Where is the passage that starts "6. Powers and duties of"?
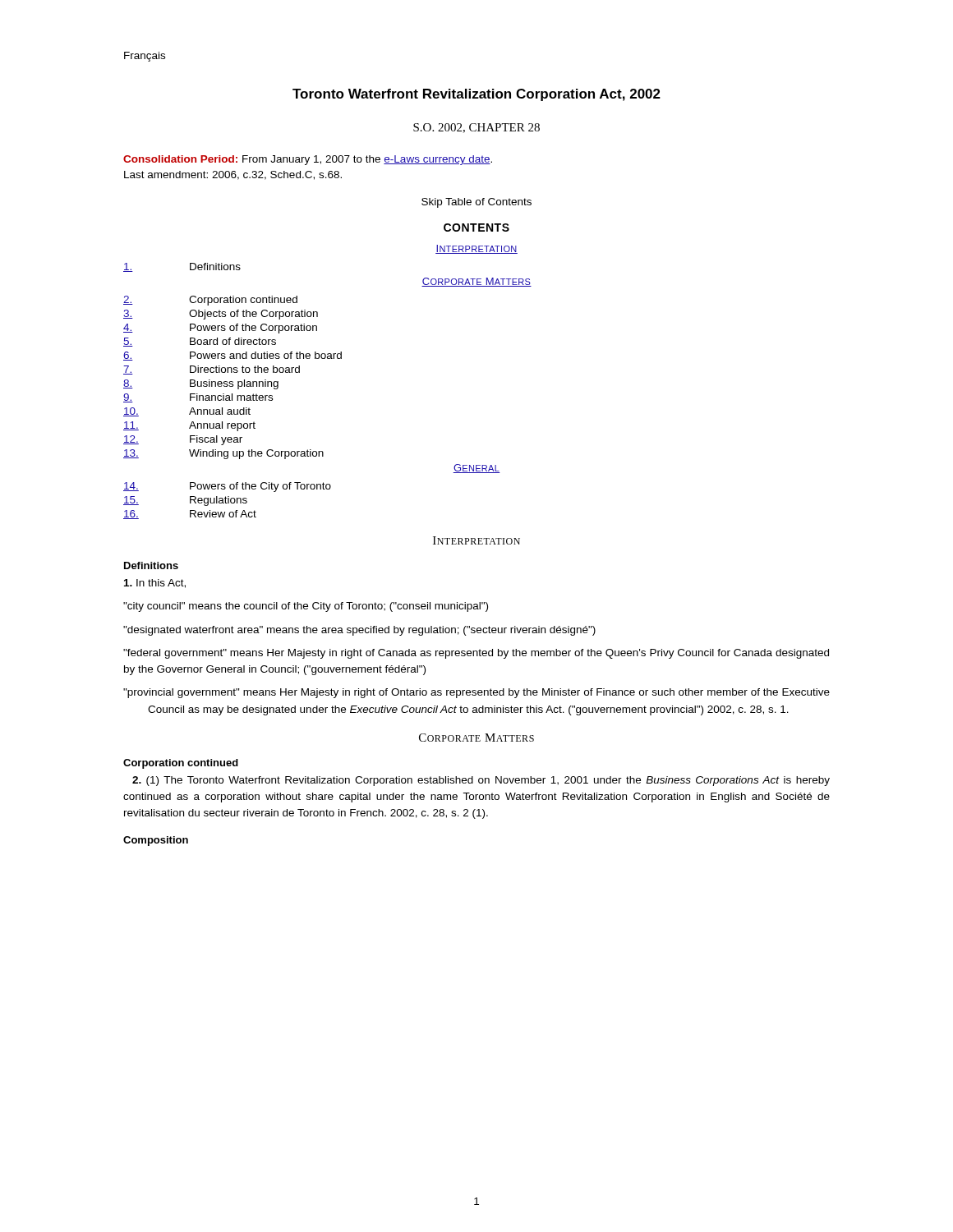Screen dimensions: 1232x953 pyautogui.click(x=232, y=356)
